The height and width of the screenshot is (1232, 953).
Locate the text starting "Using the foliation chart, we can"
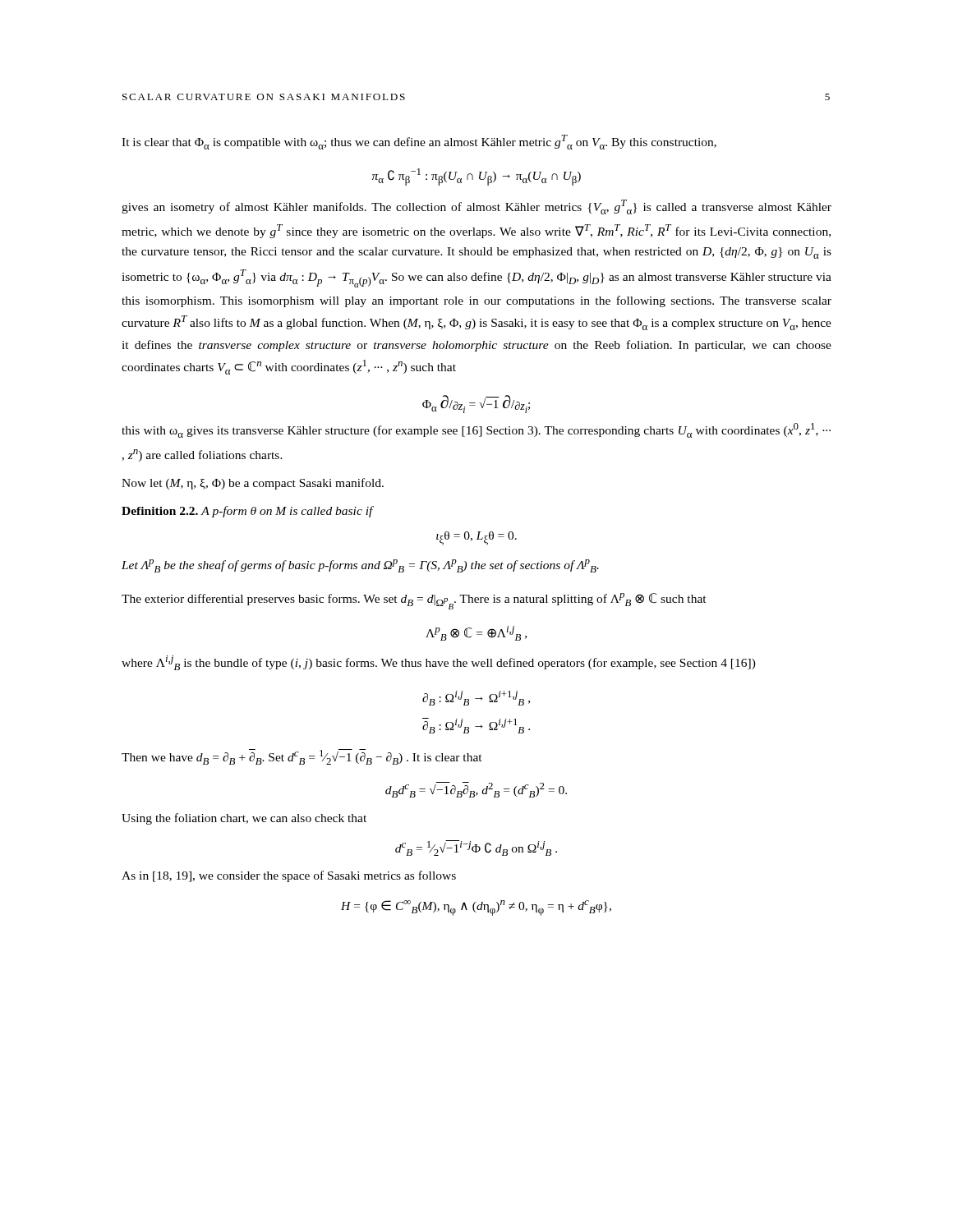[244, 819]
